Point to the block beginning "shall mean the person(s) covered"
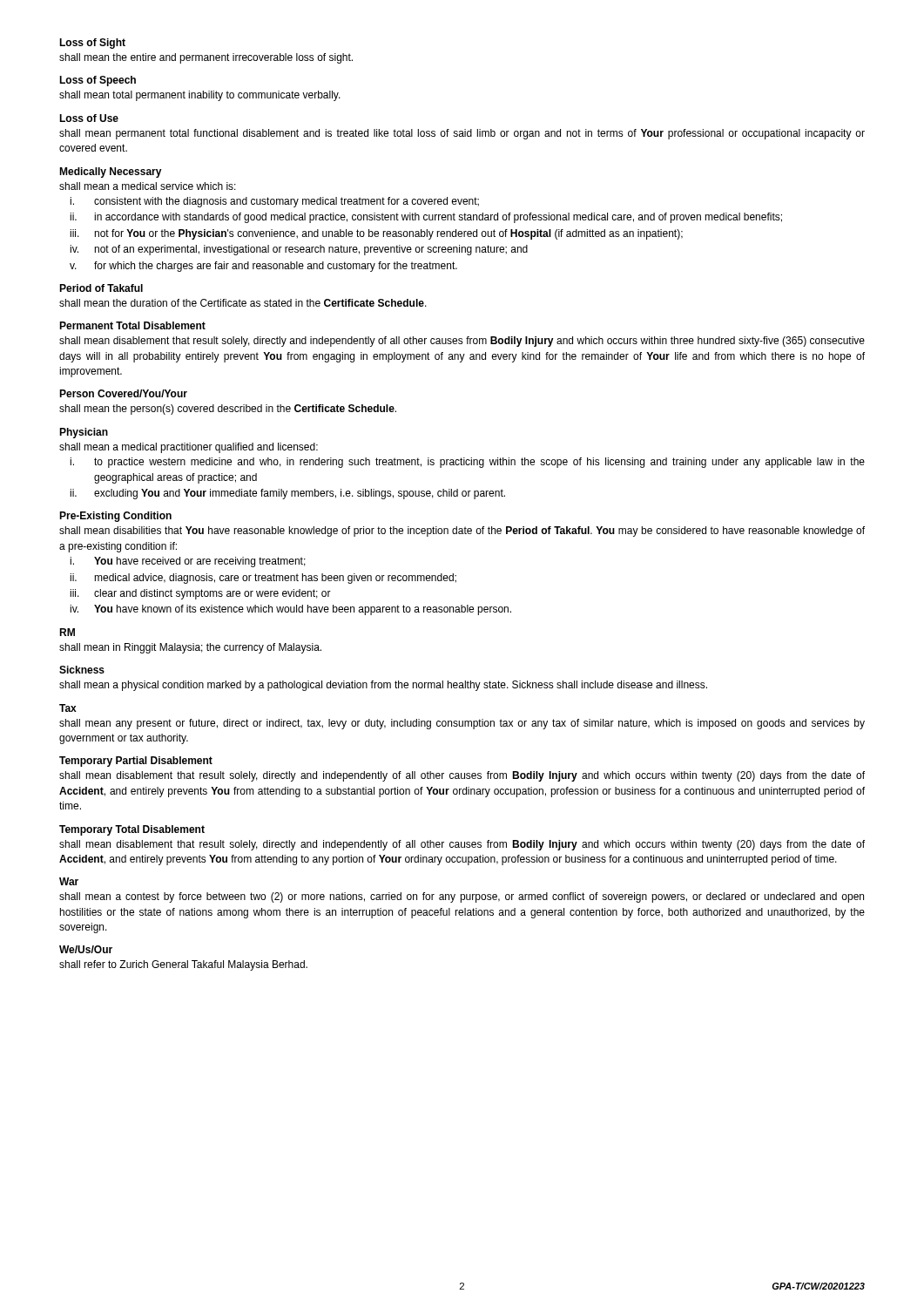Viewport: 924px width, 1307px height. click(228, 409)
